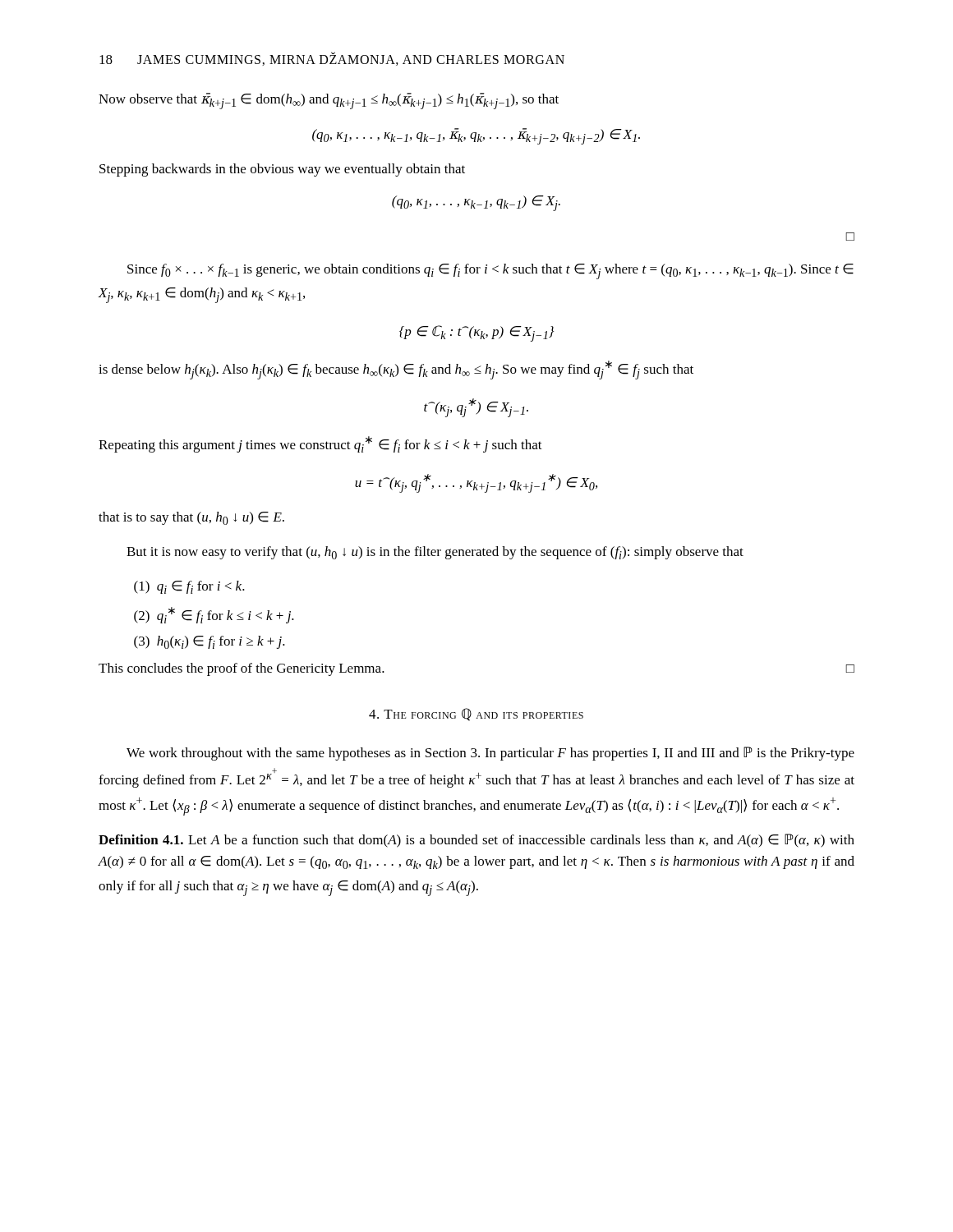Find the block on this page that starts "Definition 4.1. Let A be a"
Screen dimensions: 1232x953
coord(476,864)
